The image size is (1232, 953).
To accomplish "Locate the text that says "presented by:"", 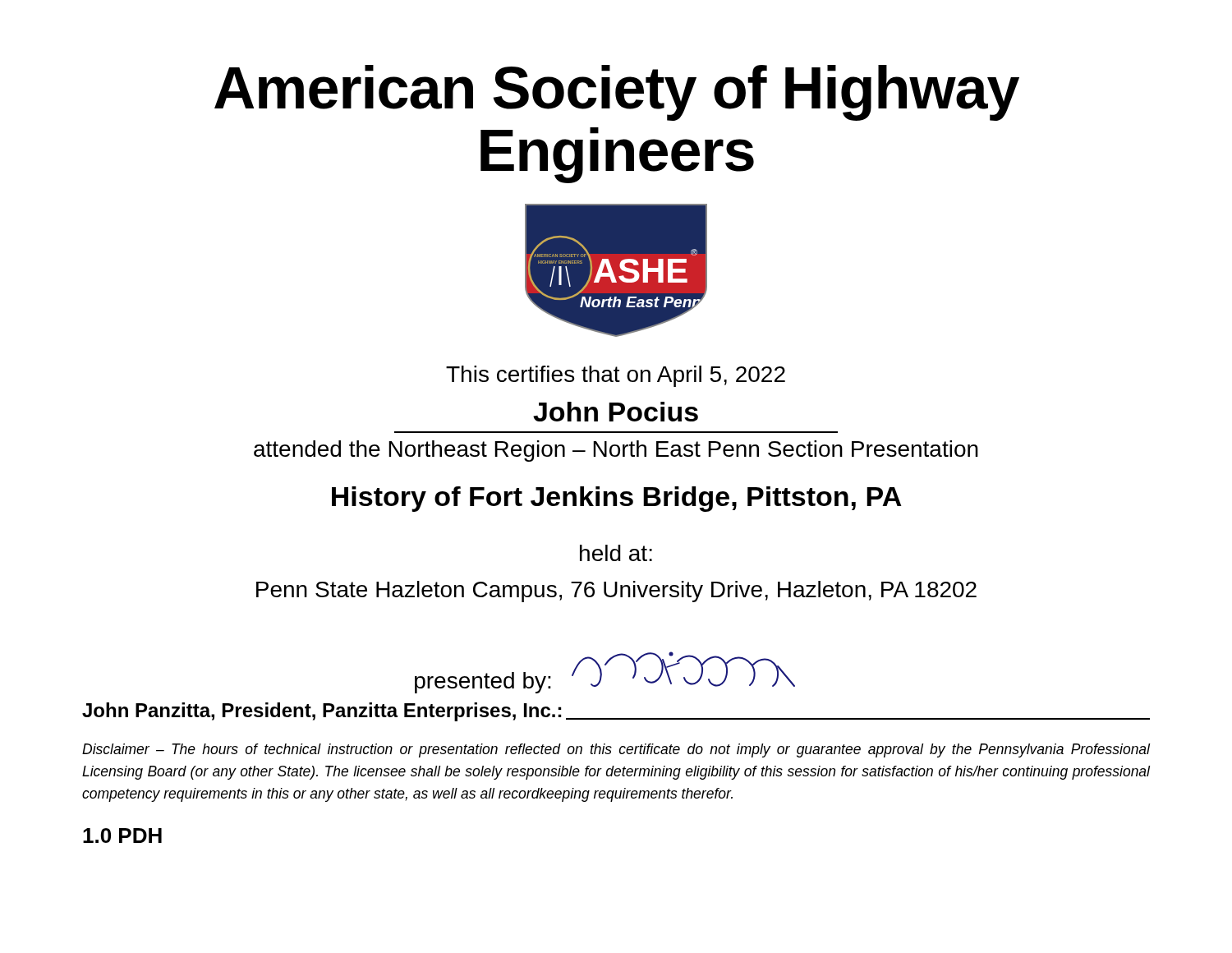I will (x=483, y=681).
